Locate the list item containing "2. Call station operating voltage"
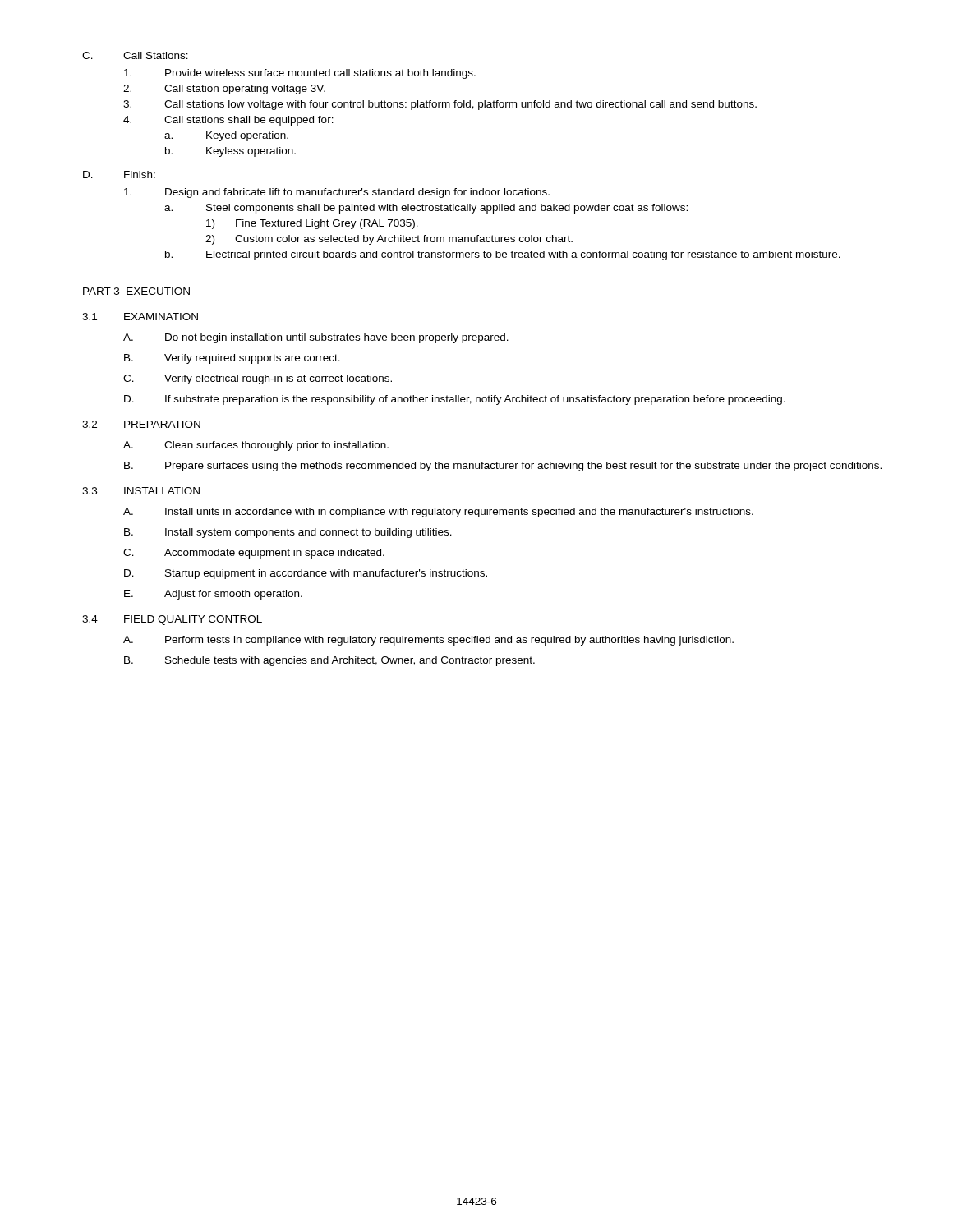 (x=224, y=90)
